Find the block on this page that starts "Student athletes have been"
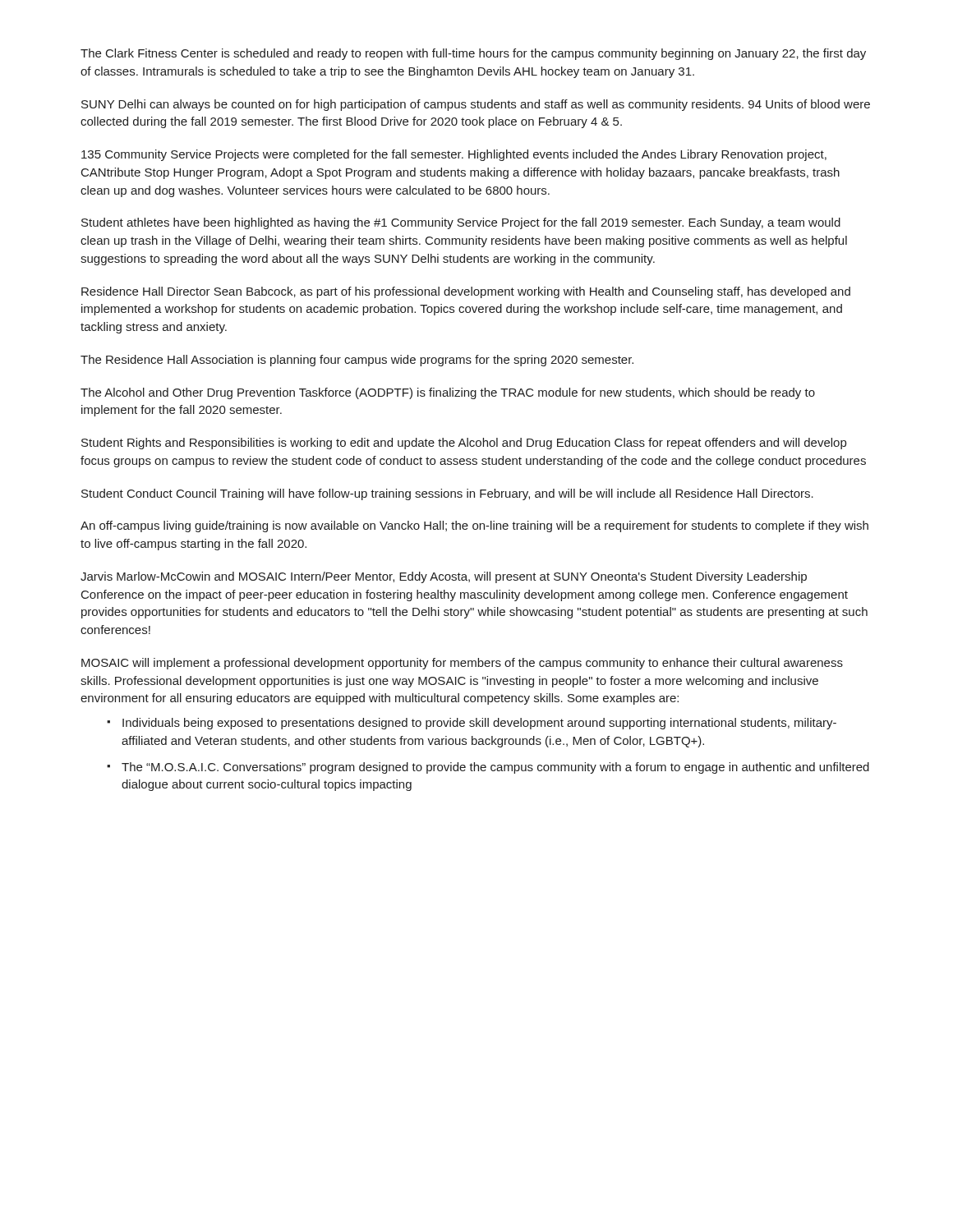The image size is (953, 1232). (x=464, y=240)
